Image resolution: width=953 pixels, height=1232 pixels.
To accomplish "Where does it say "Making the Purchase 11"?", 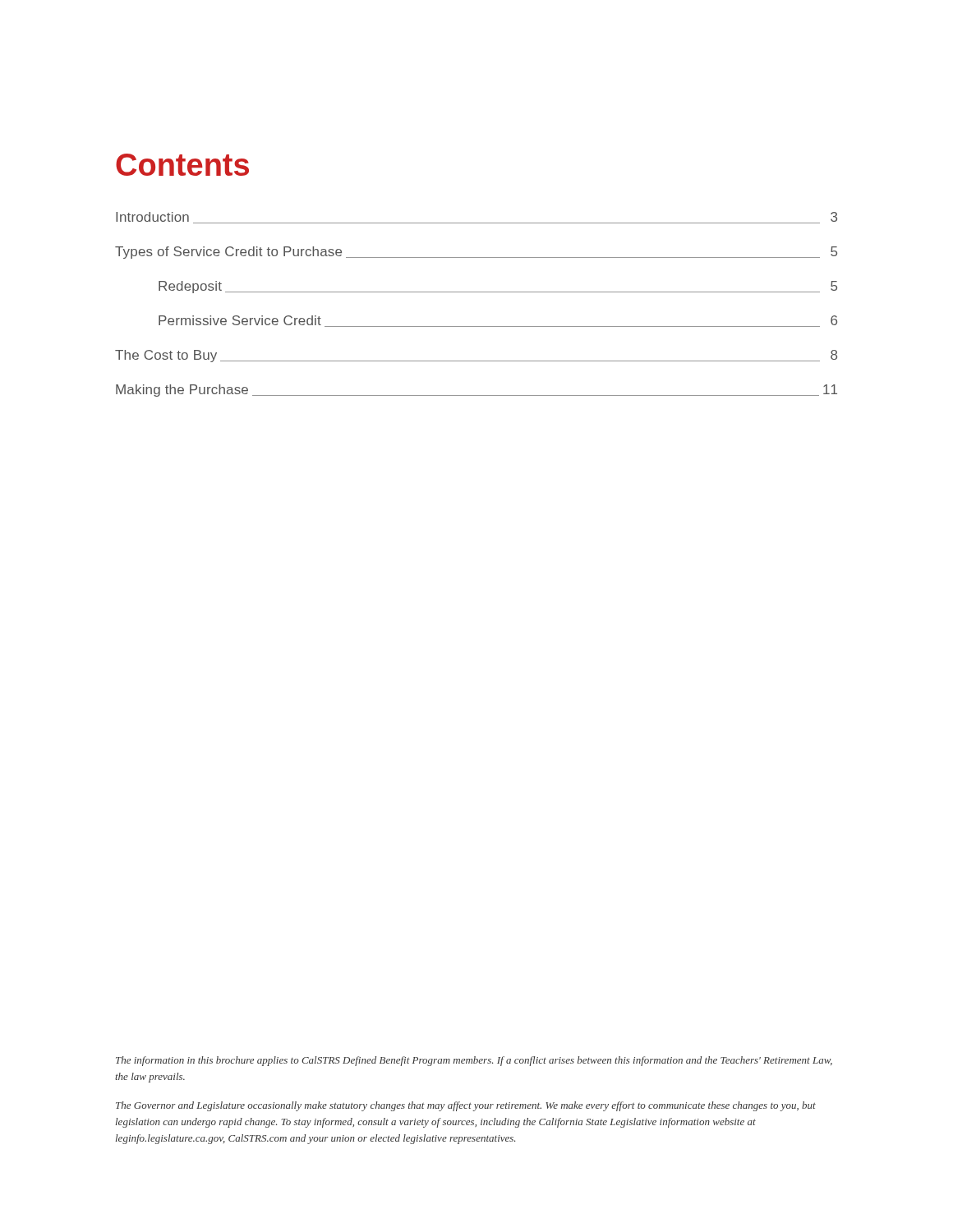I will click(x=476, y=390).
